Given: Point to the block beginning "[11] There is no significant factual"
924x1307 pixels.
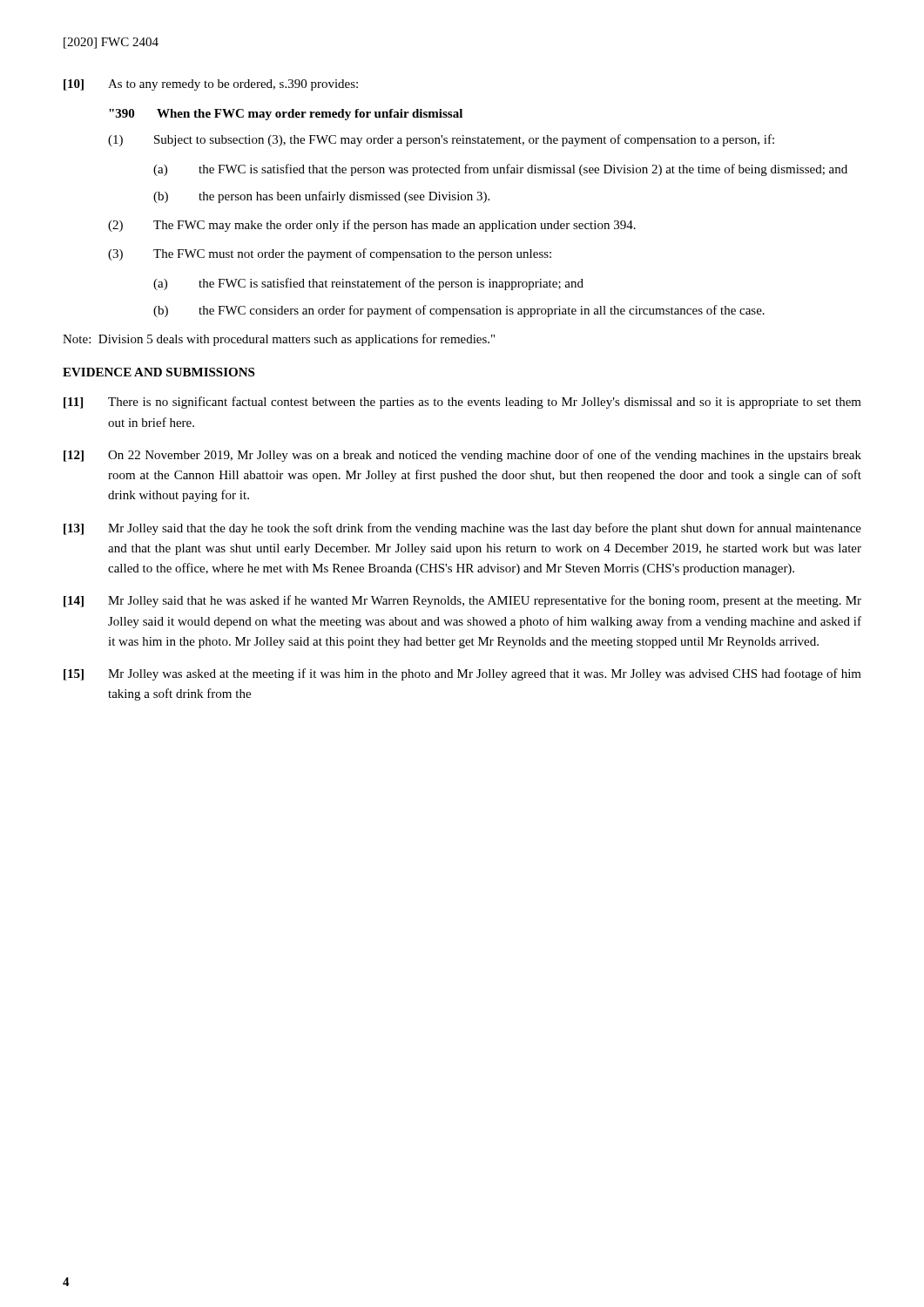Looking at the screenshot, I should click(x=462, y=413).
